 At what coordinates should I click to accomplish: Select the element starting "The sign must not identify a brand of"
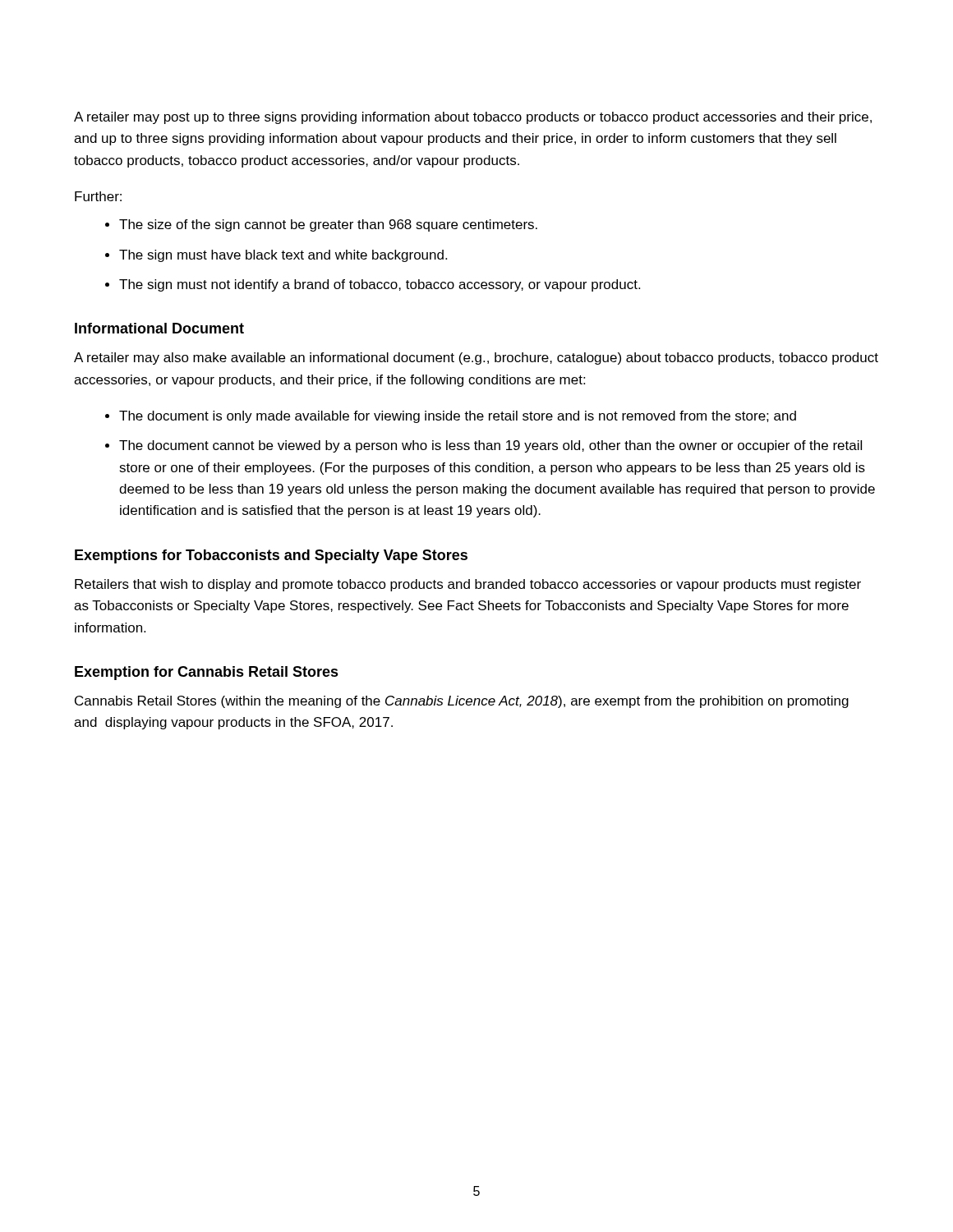click(380, 285)
